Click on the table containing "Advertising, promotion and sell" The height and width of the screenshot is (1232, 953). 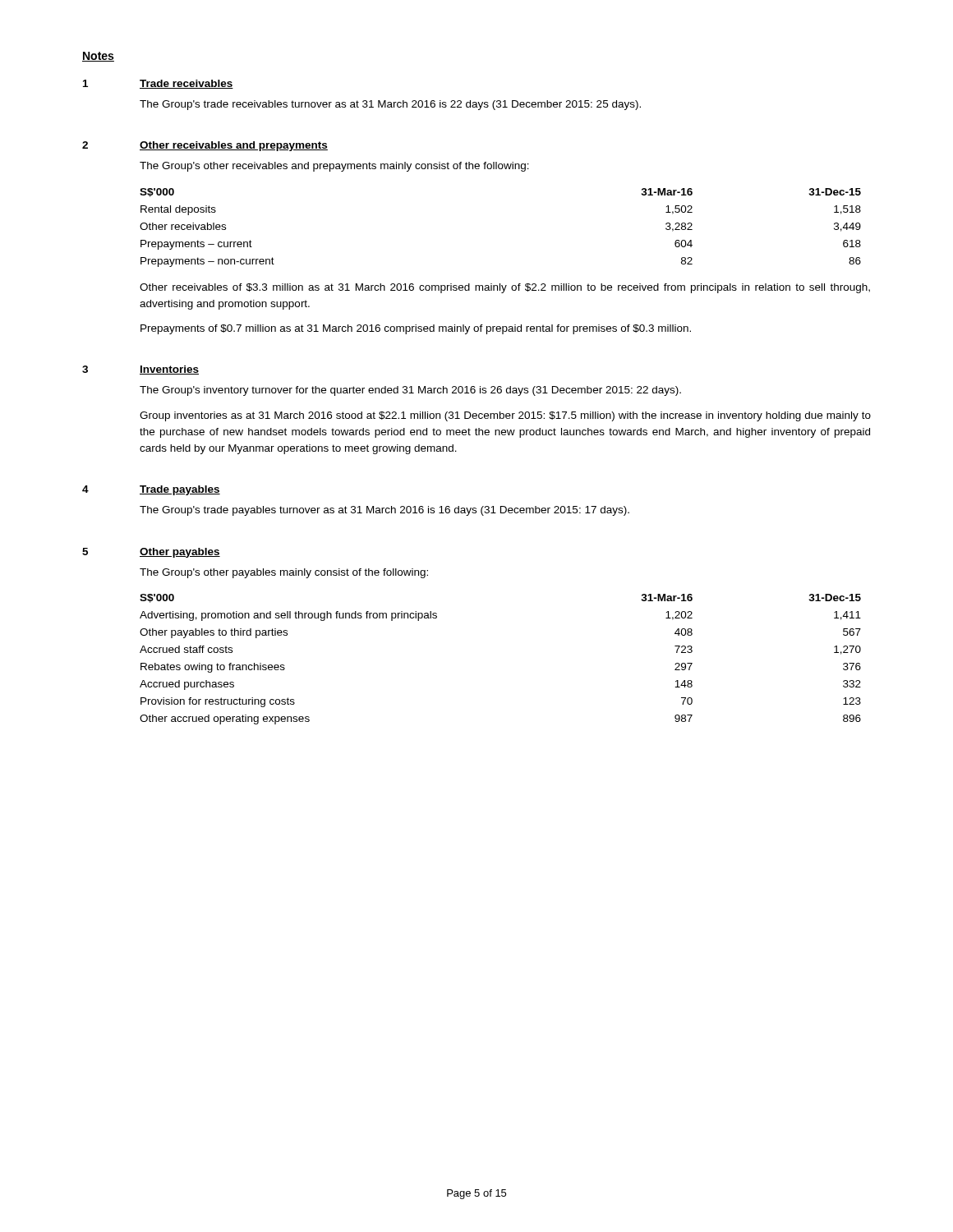(505, 658)
